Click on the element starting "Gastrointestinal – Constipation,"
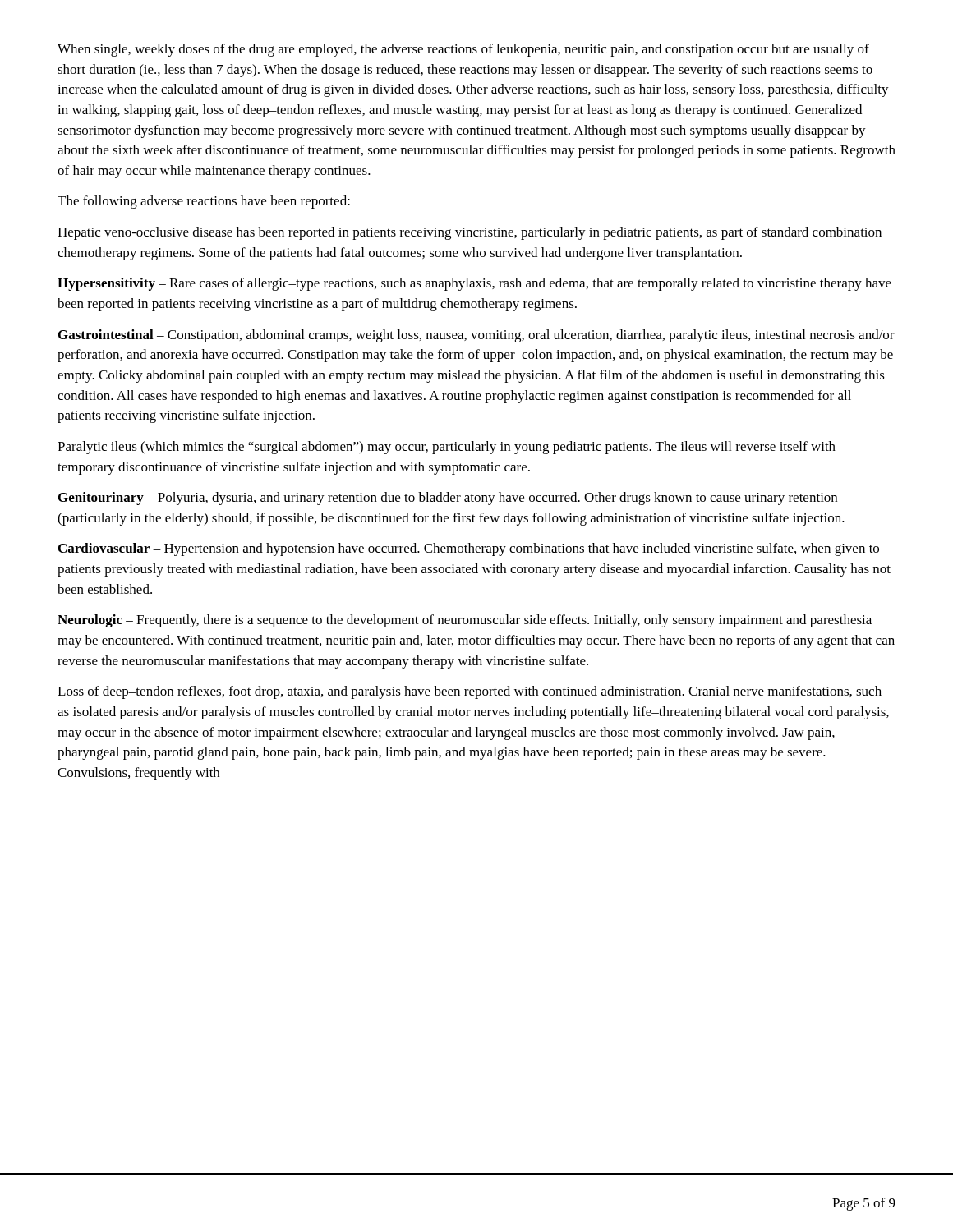The image size is (953, 1232). point(476,375)
